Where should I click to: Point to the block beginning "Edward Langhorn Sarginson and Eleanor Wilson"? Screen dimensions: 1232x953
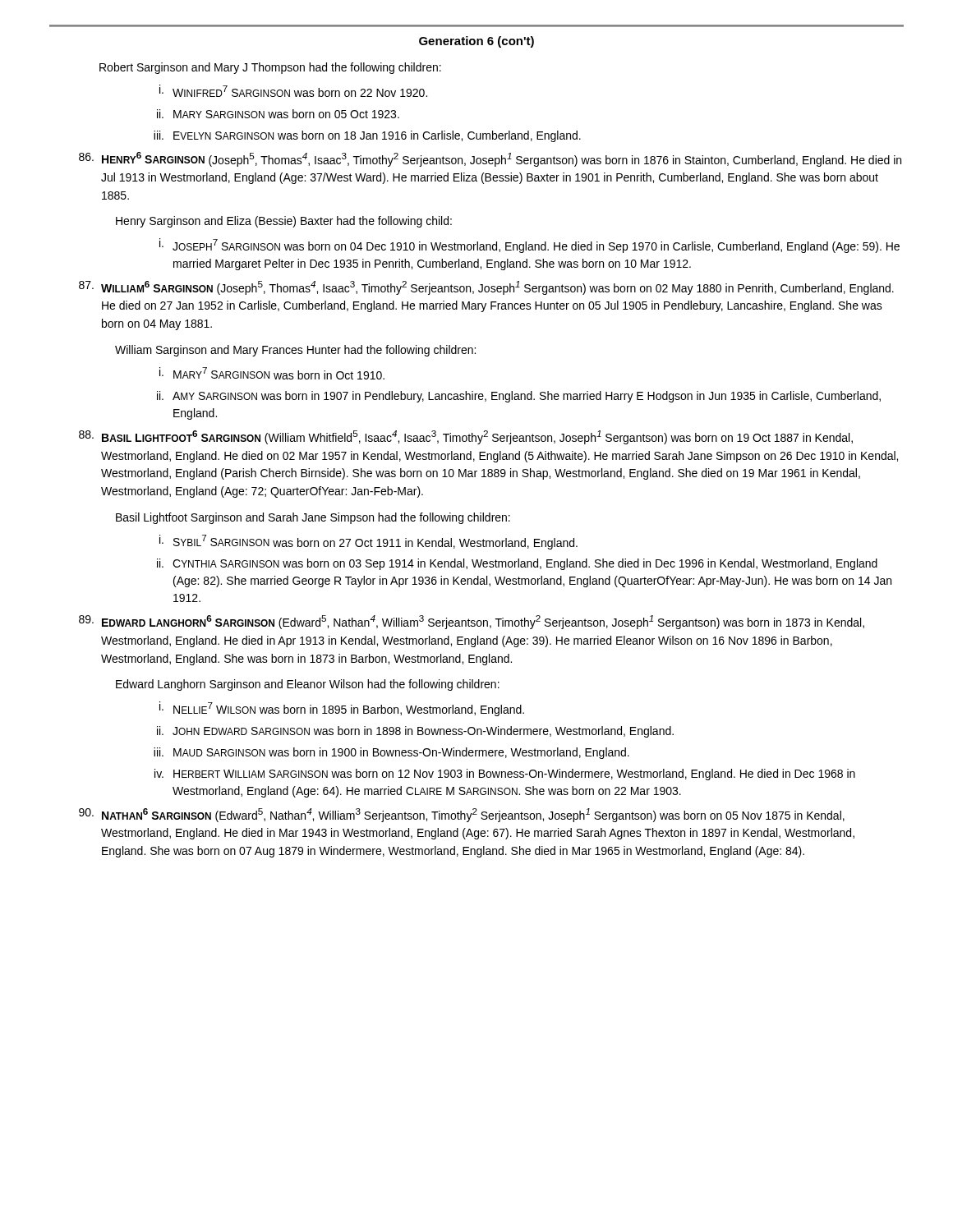pyautogui.click(x=307, y=684)
